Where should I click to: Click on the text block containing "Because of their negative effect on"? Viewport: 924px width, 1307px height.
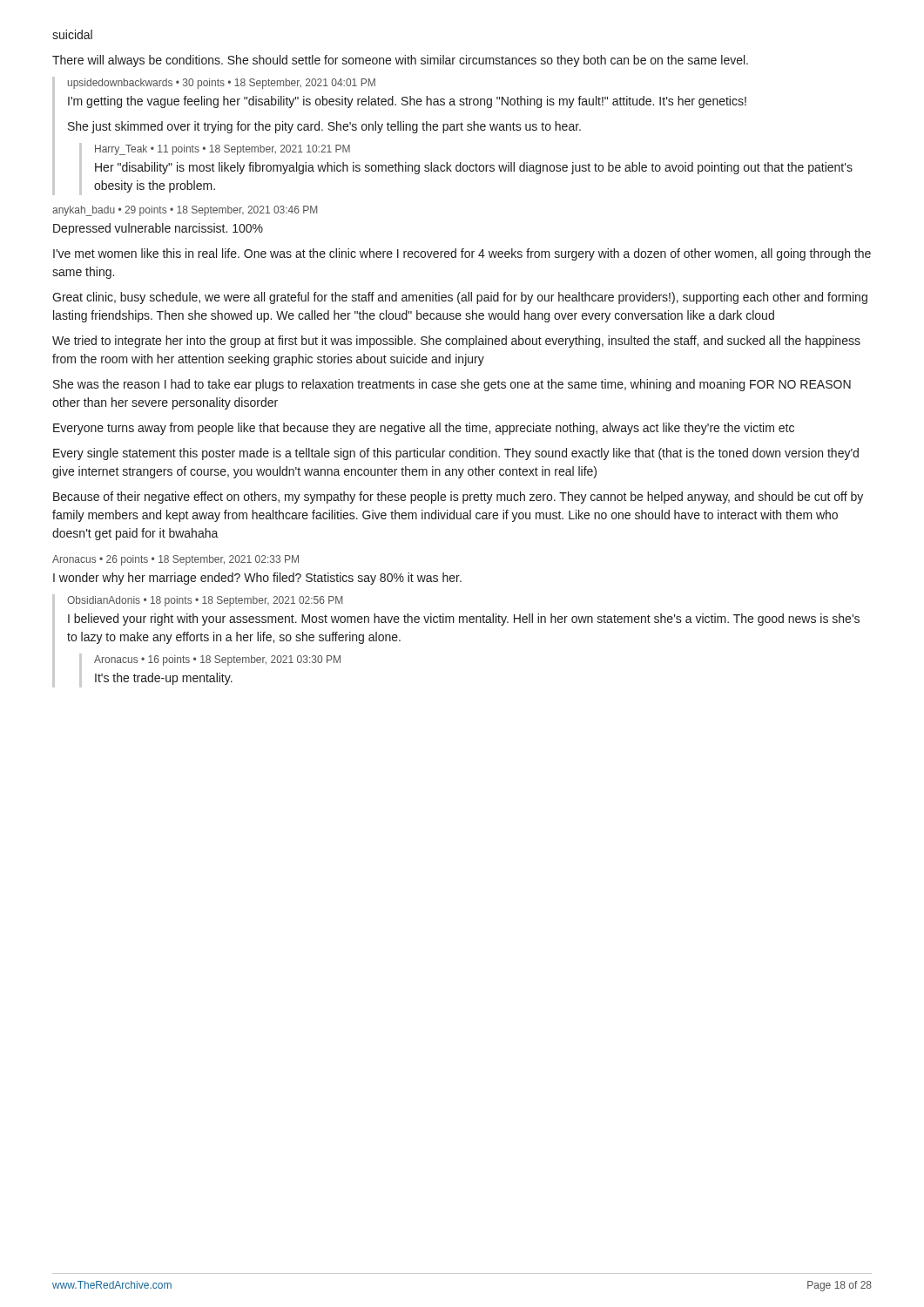point(458,515)
